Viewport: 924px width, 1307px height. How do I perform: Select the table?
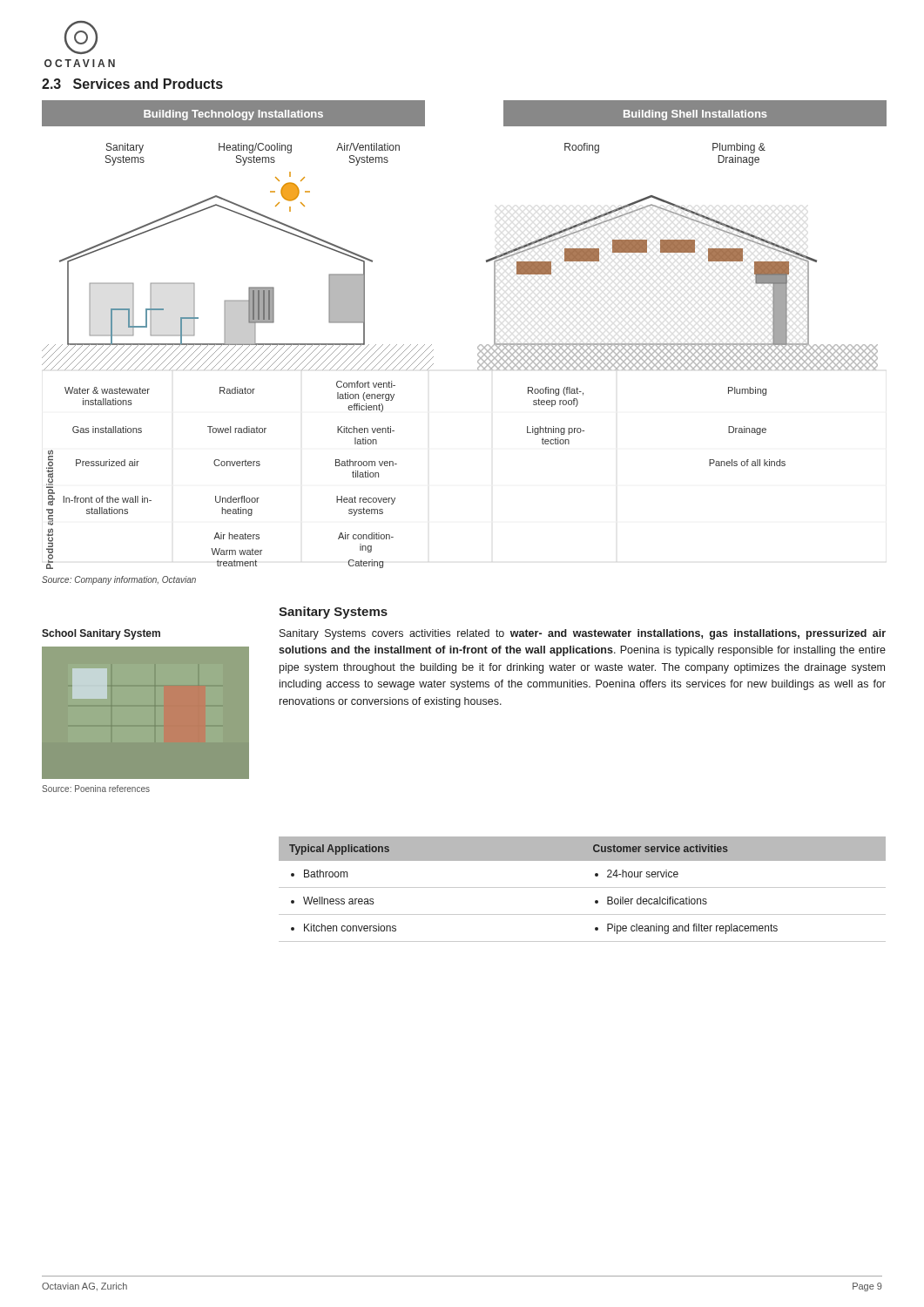coord(582,889)
